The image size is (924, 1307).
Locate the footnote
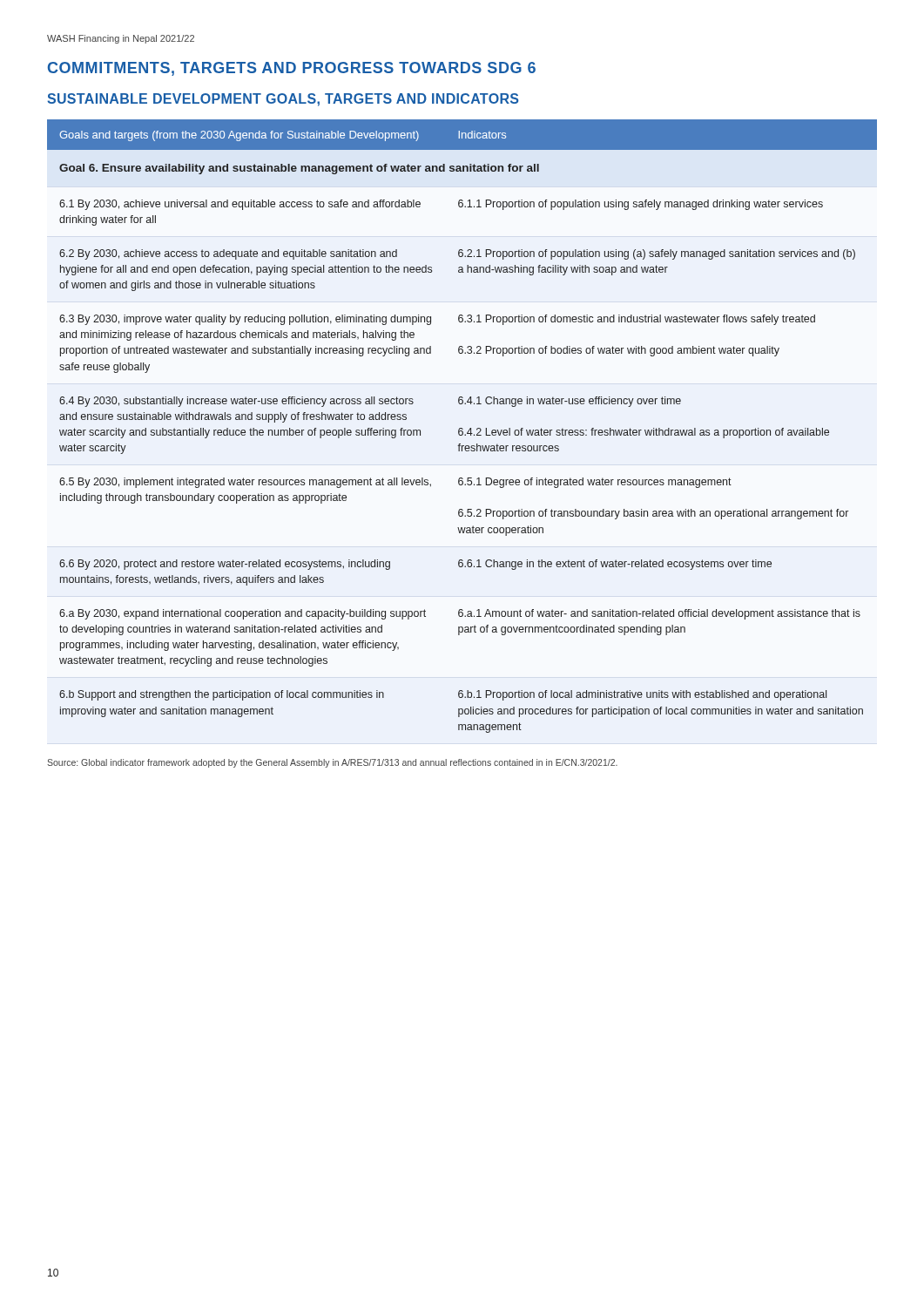332,762
